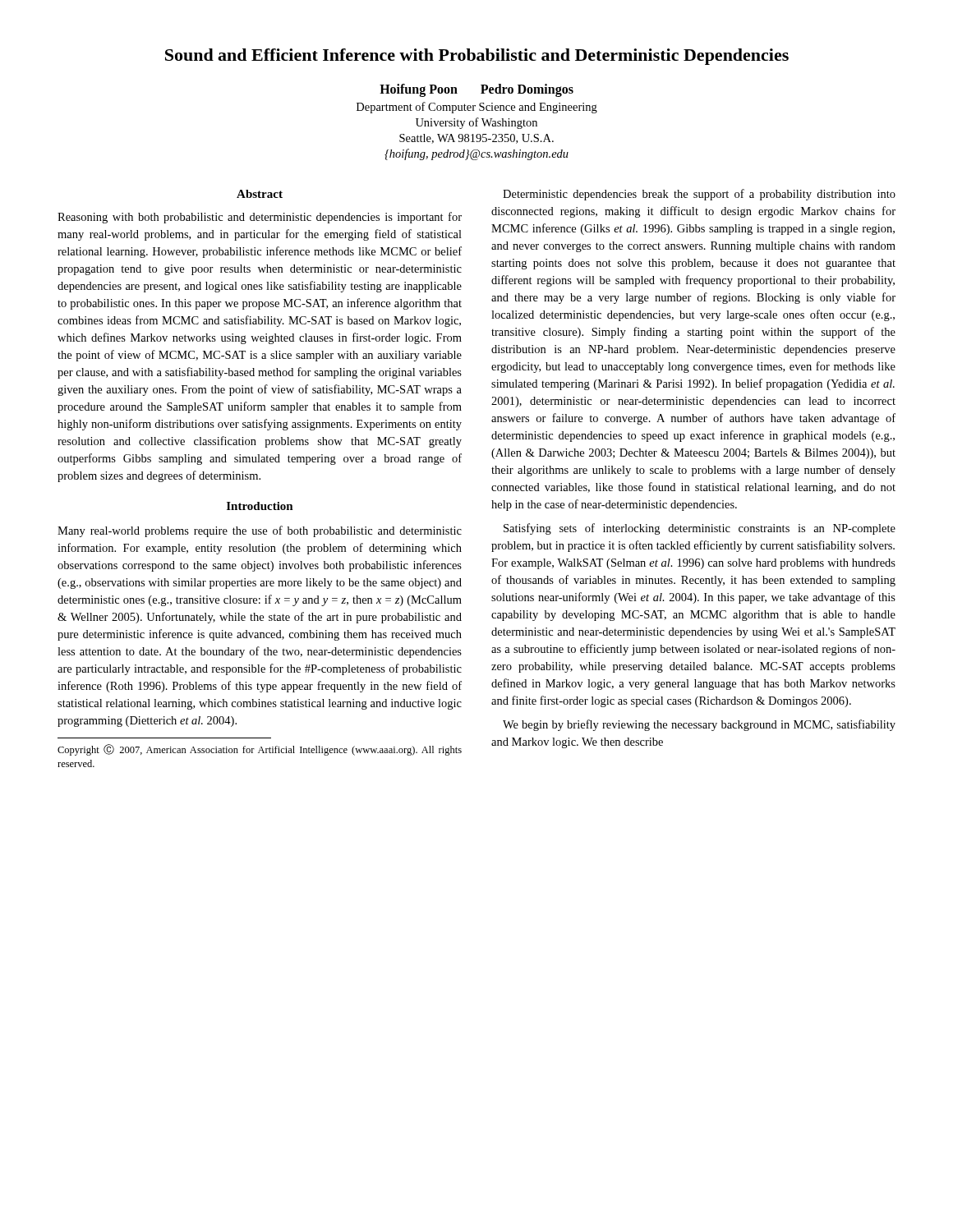Click on the region starting "Reasoning with both probabilistic"
This screenshot has height=1232, width=953.
click(260, 346)
